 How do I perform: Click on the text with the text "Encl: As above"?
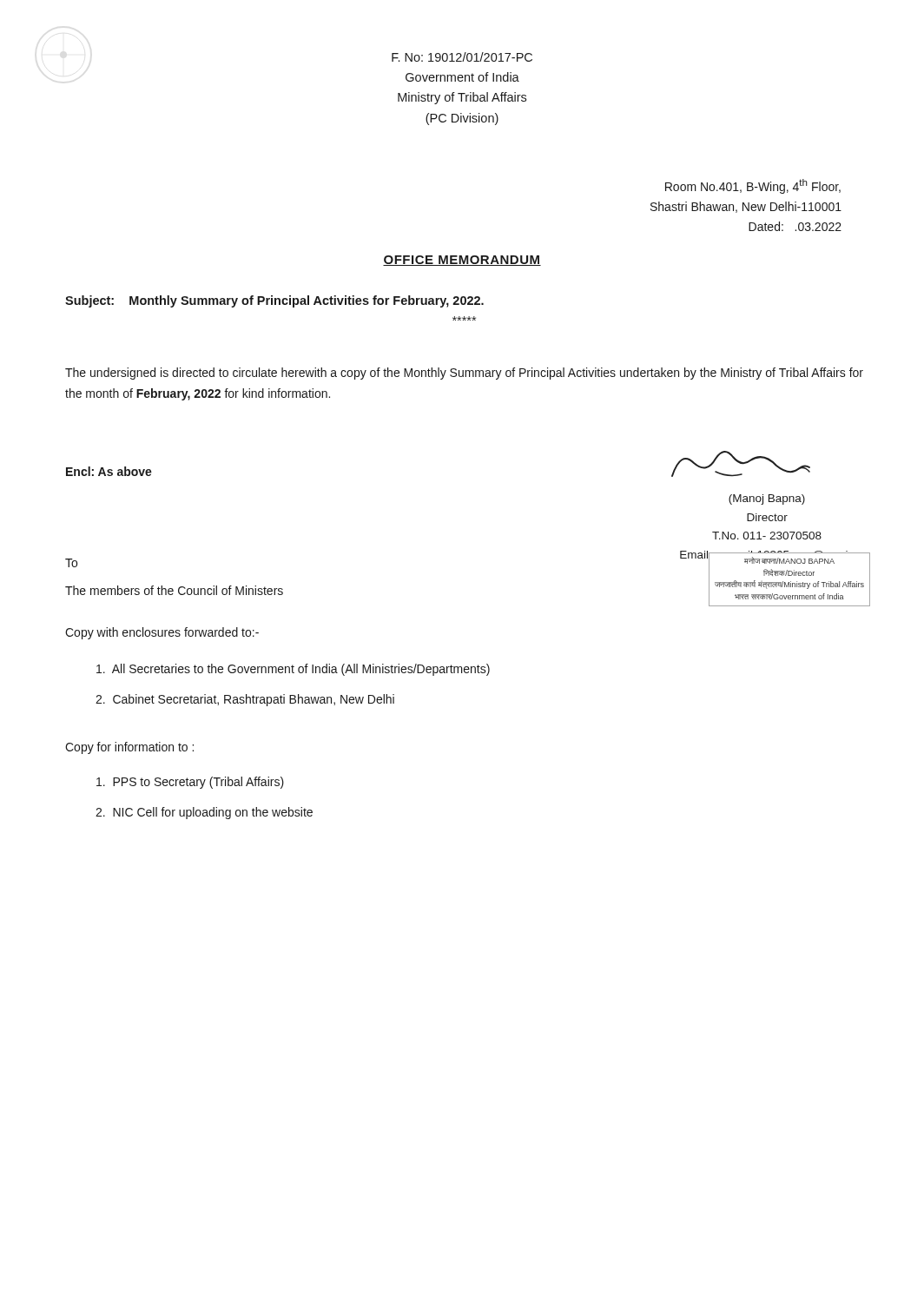tap(108, 472)
